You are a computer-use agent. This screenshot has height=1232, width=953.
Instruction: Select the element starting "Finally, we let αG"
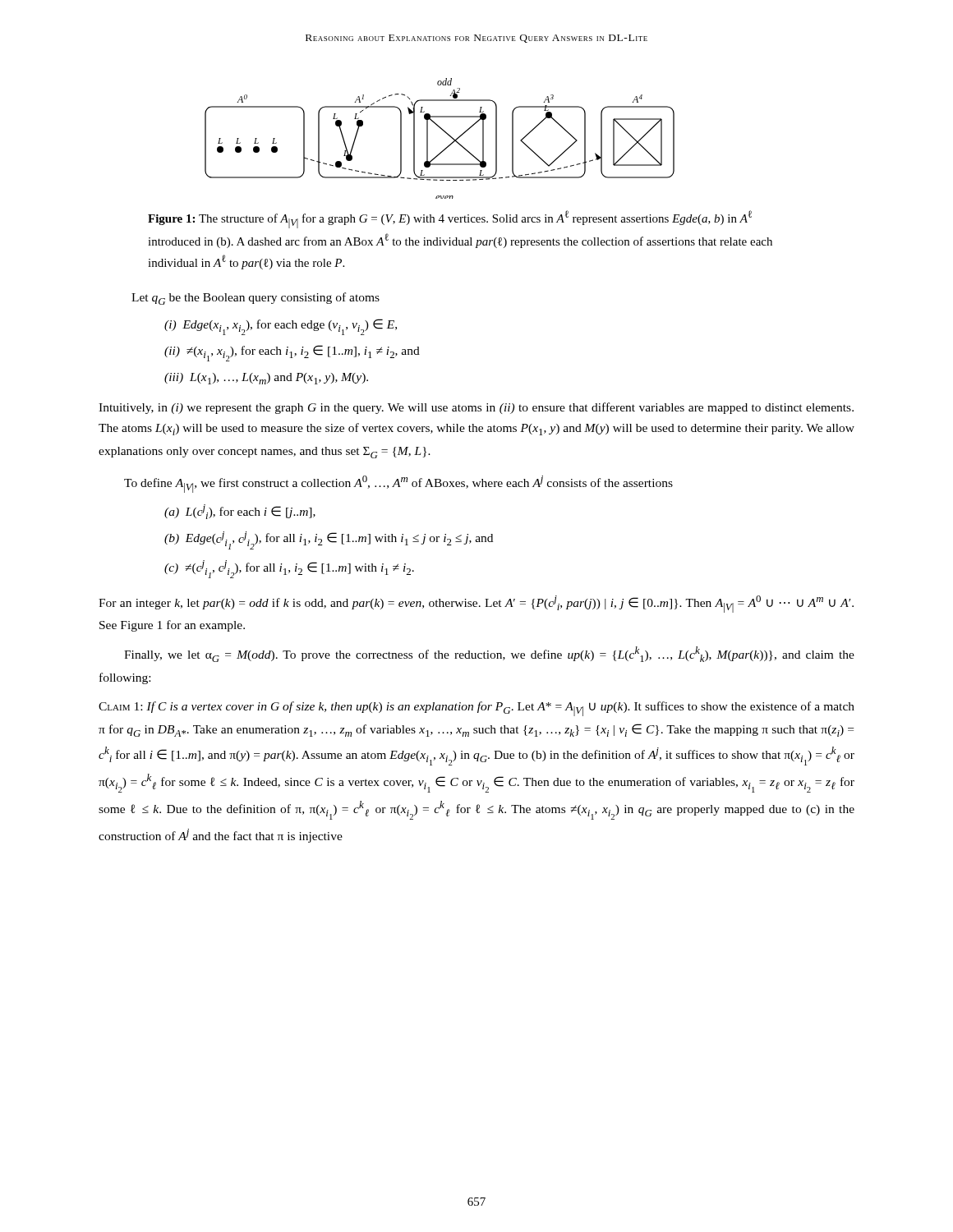click(476, 664)
